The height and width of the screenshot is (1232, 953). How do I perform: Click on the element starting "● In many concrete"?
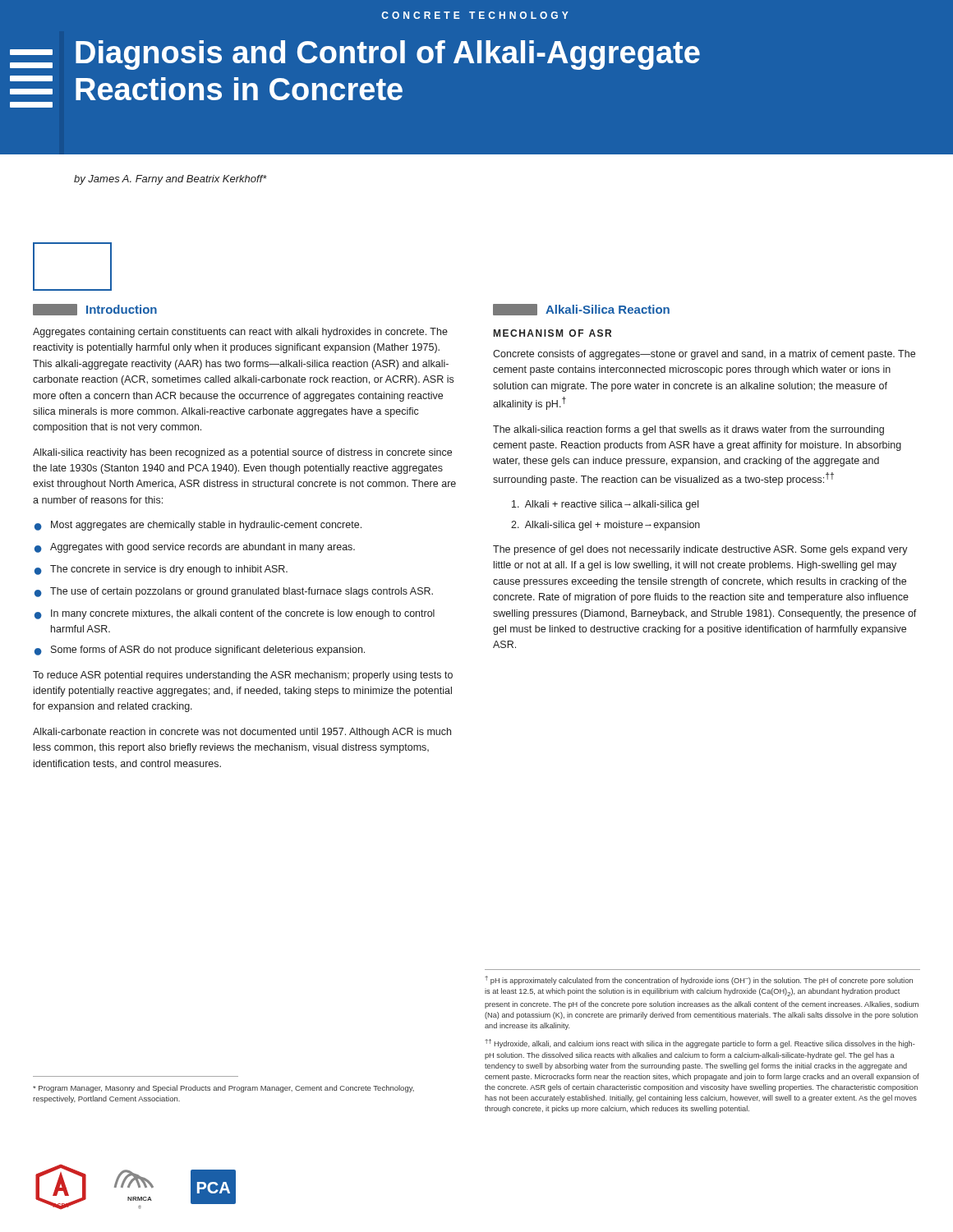[x=246, y=622]
